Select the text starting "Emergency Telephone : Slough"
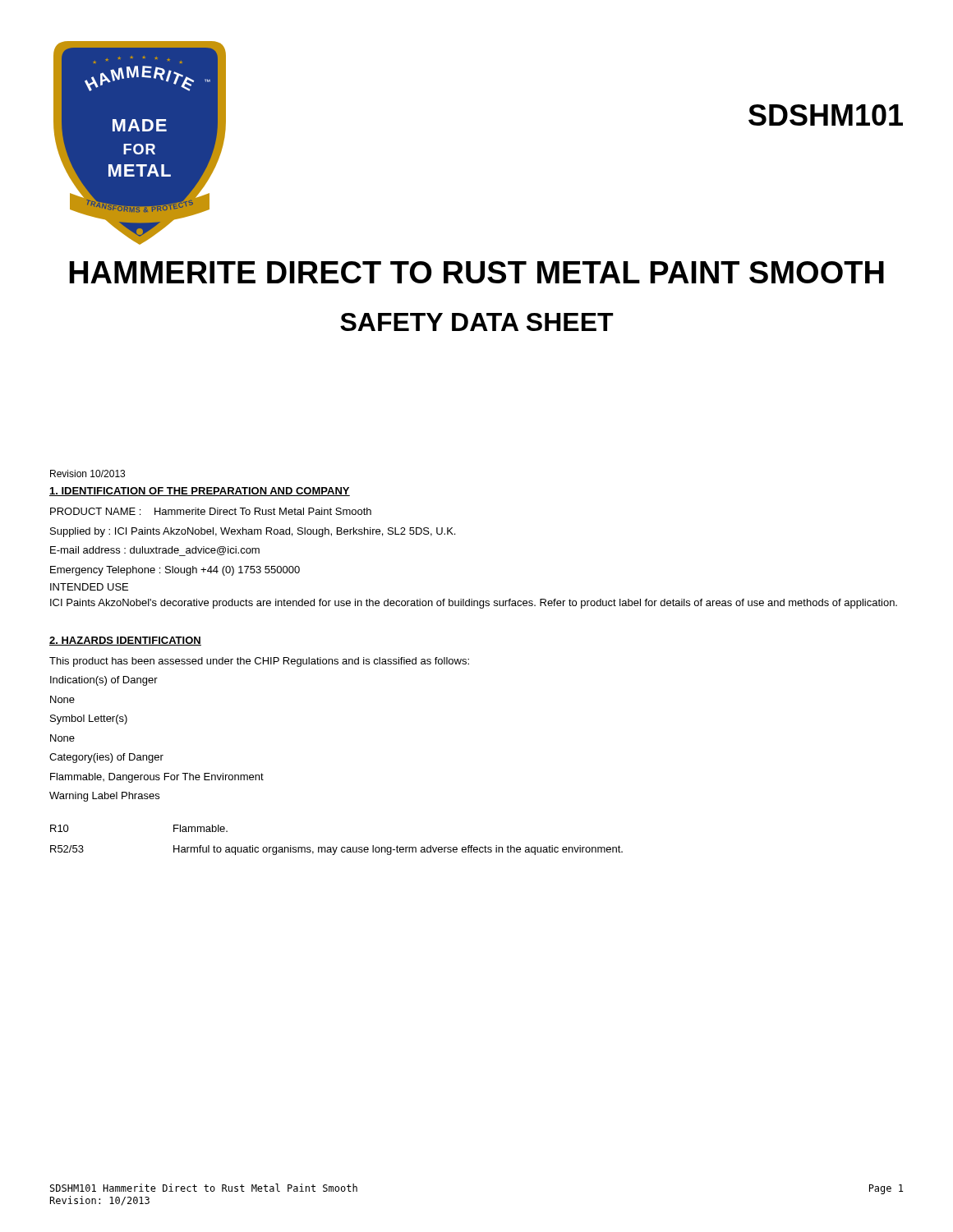Image resolution: width=953 pixels, height=1232 pixels. click(x=175, y=569)
